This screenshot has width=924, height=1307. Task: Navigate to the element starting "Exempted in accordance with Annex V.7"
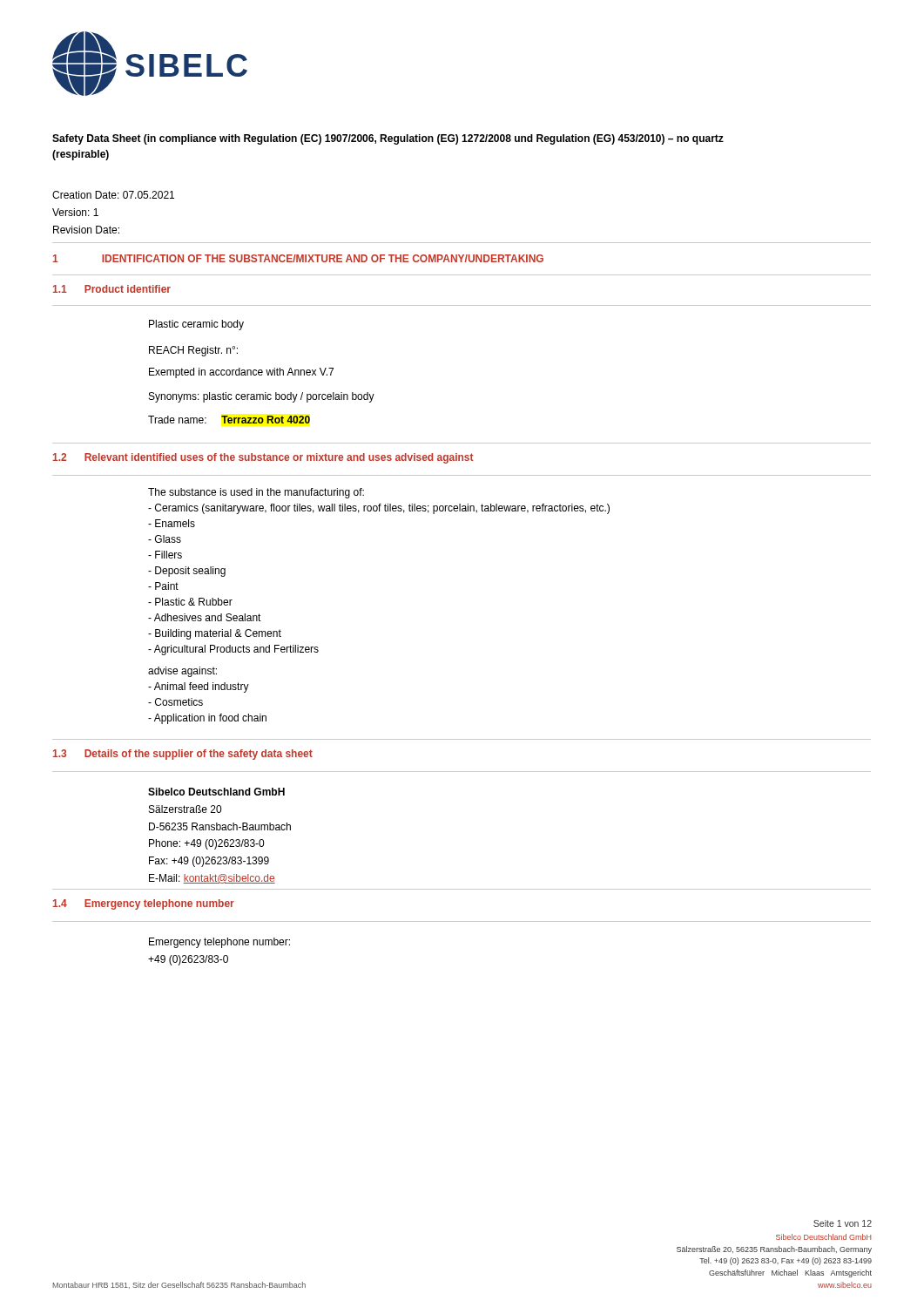click(x=241, y=372)
